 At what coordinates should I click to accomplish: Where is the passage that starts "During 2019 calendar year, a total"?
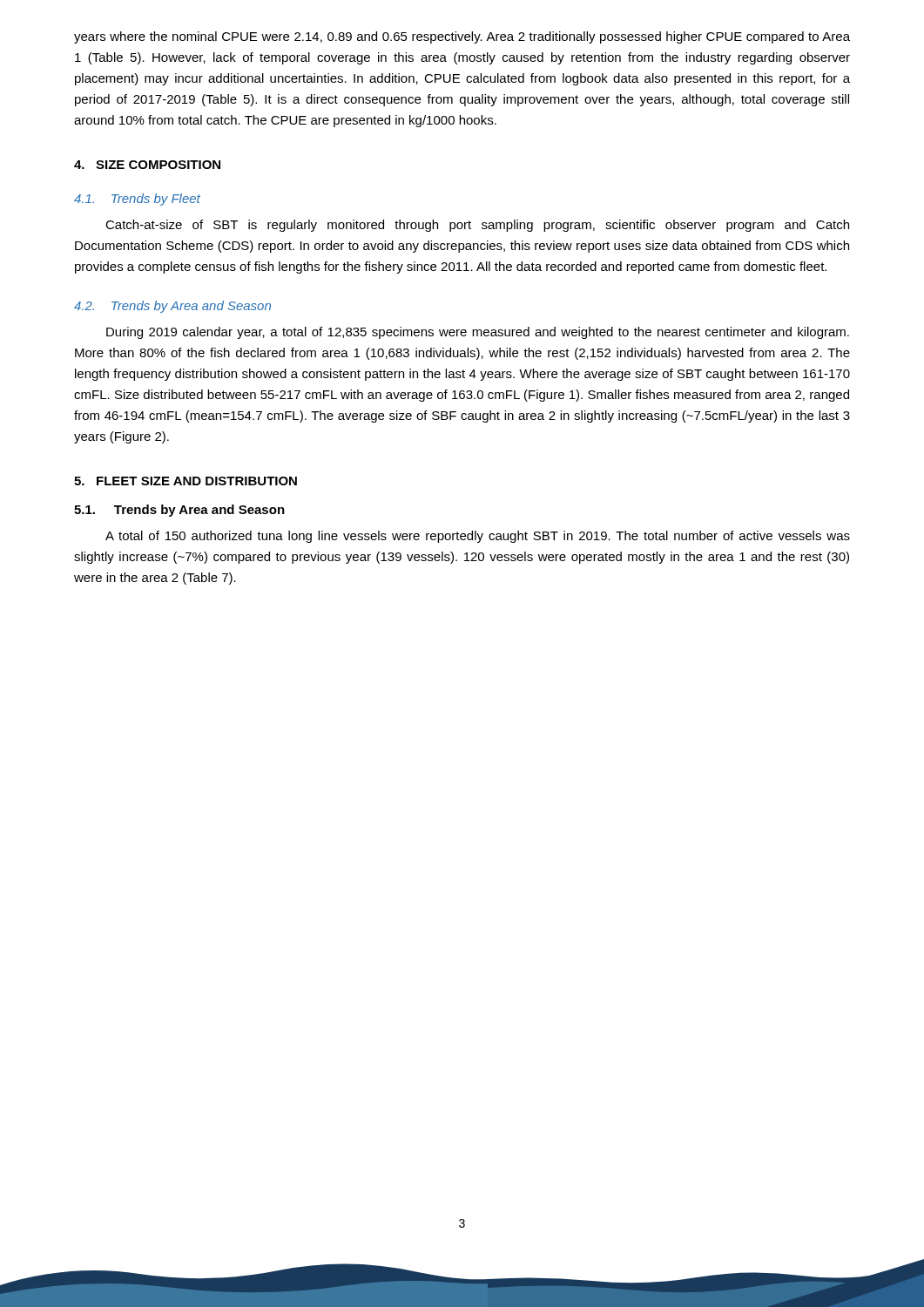462,384
